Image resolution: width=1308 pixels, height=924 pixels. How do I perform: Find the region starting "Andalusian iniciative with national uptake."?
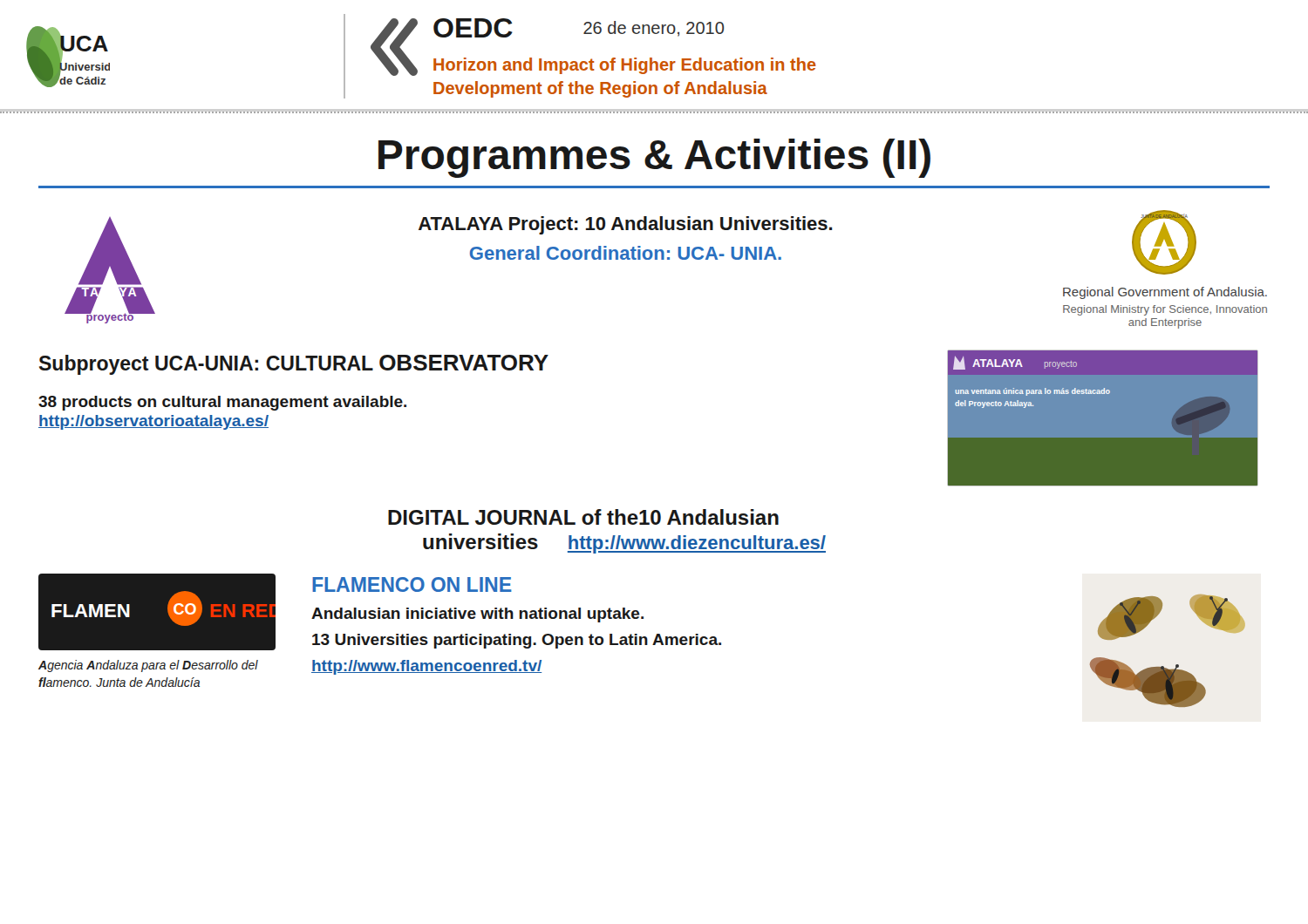478,613
